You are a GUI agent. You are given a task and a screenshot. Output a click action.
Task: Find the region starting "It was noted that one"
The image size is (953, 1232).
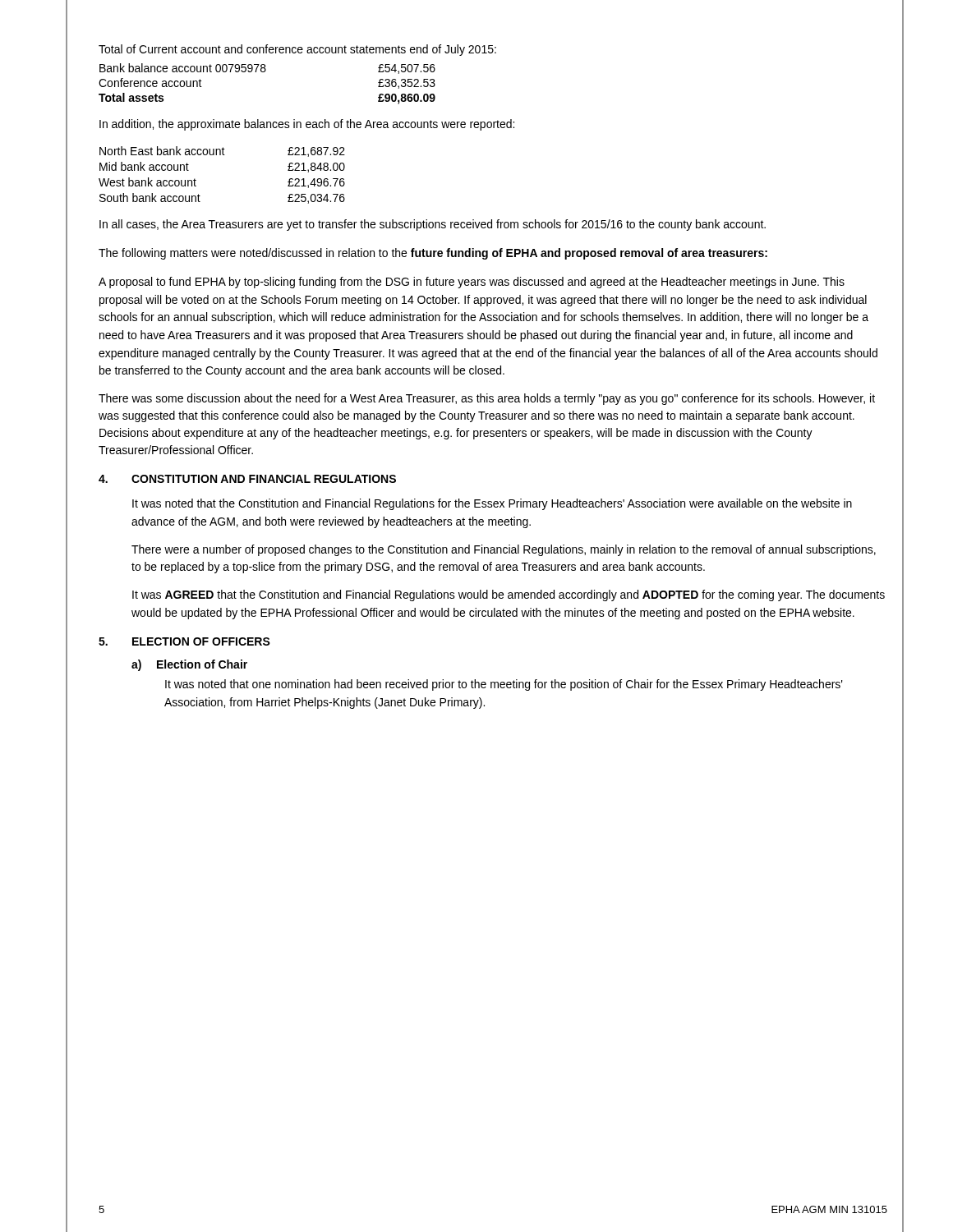(504, 693)
